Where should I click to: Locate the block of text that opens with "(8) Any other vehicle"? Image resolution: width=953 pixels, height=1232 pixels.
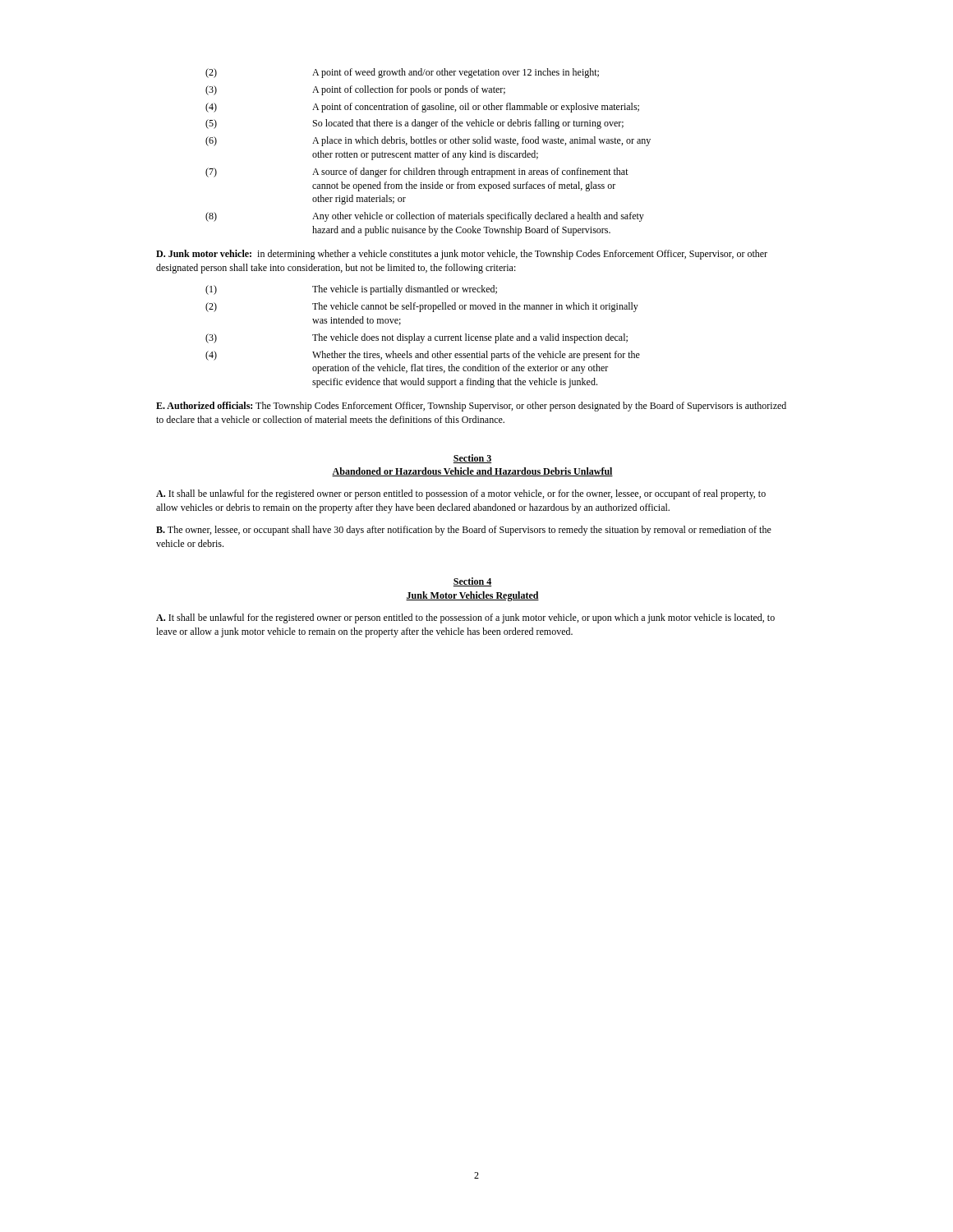pyautogui.click(x=497, y=223)
